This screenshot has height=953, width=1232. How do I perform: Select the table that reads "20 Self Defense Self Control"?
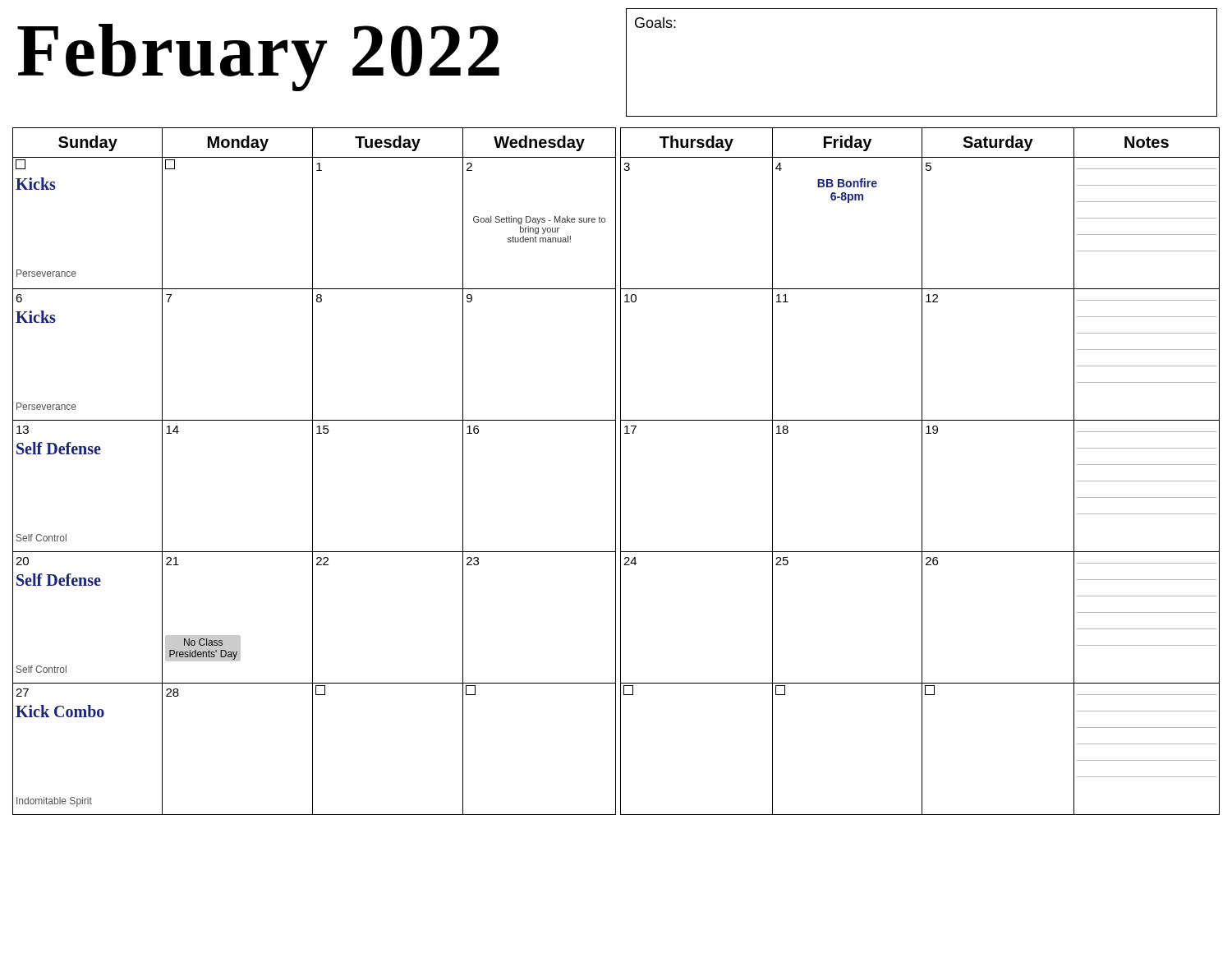coord(314,471)
